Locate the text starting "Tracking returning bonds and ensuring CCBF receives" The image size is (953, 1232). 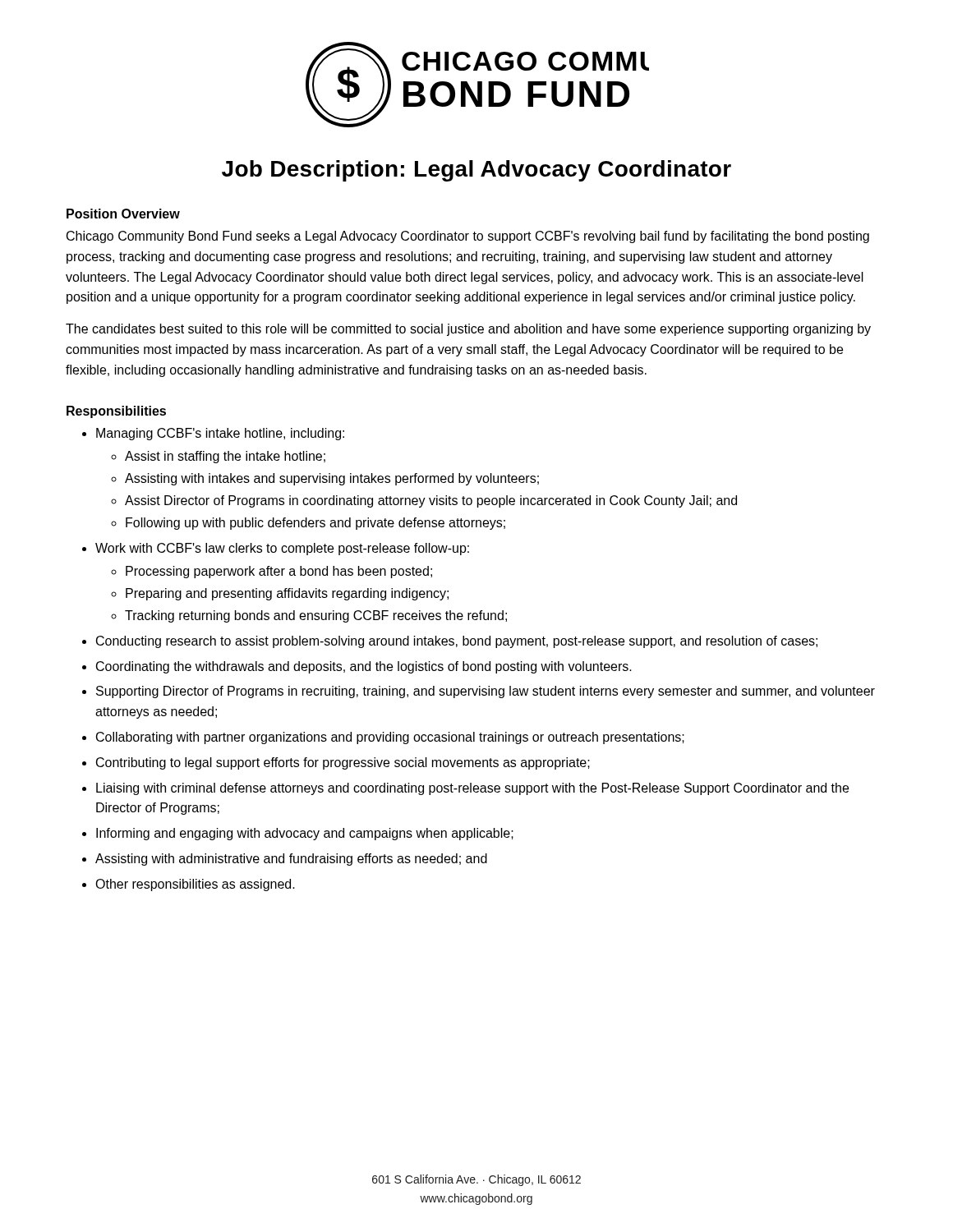(x=316, y=616)
